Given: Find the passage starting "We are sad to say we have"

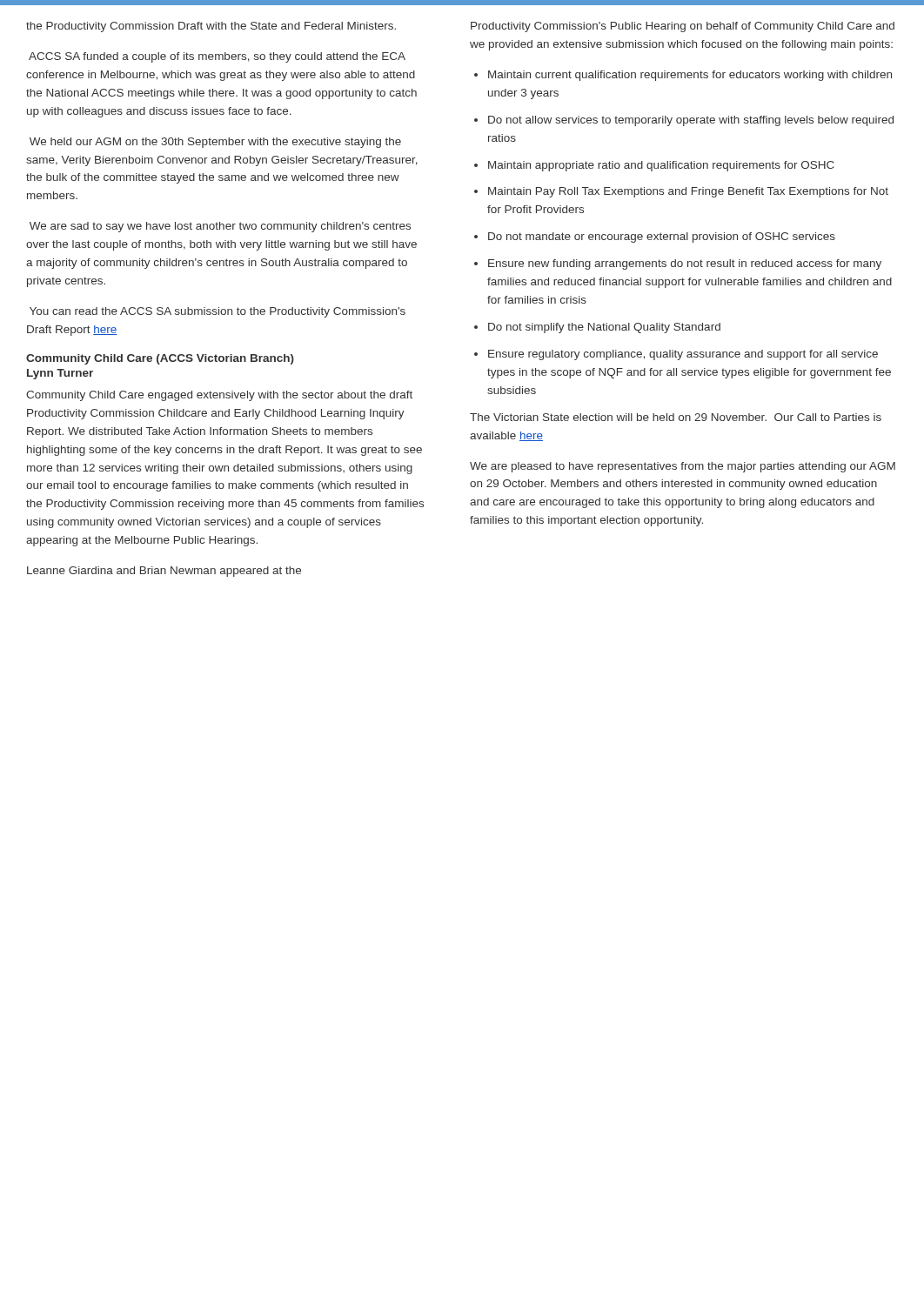Looking at the screenshot, I should [222, 253].
